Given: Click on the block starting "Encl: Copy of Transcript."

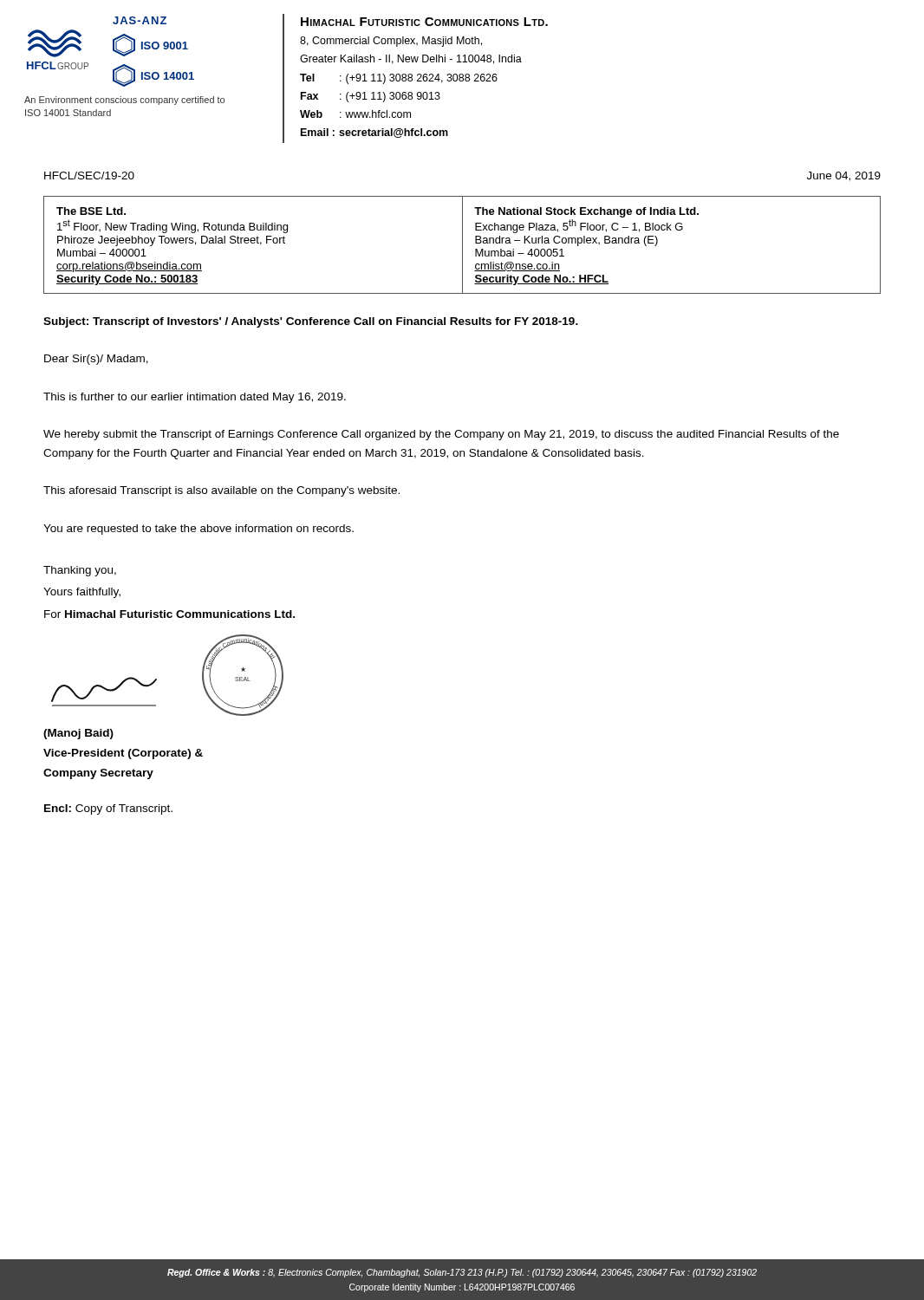Looking at the screenshot, I should point(108,808).
